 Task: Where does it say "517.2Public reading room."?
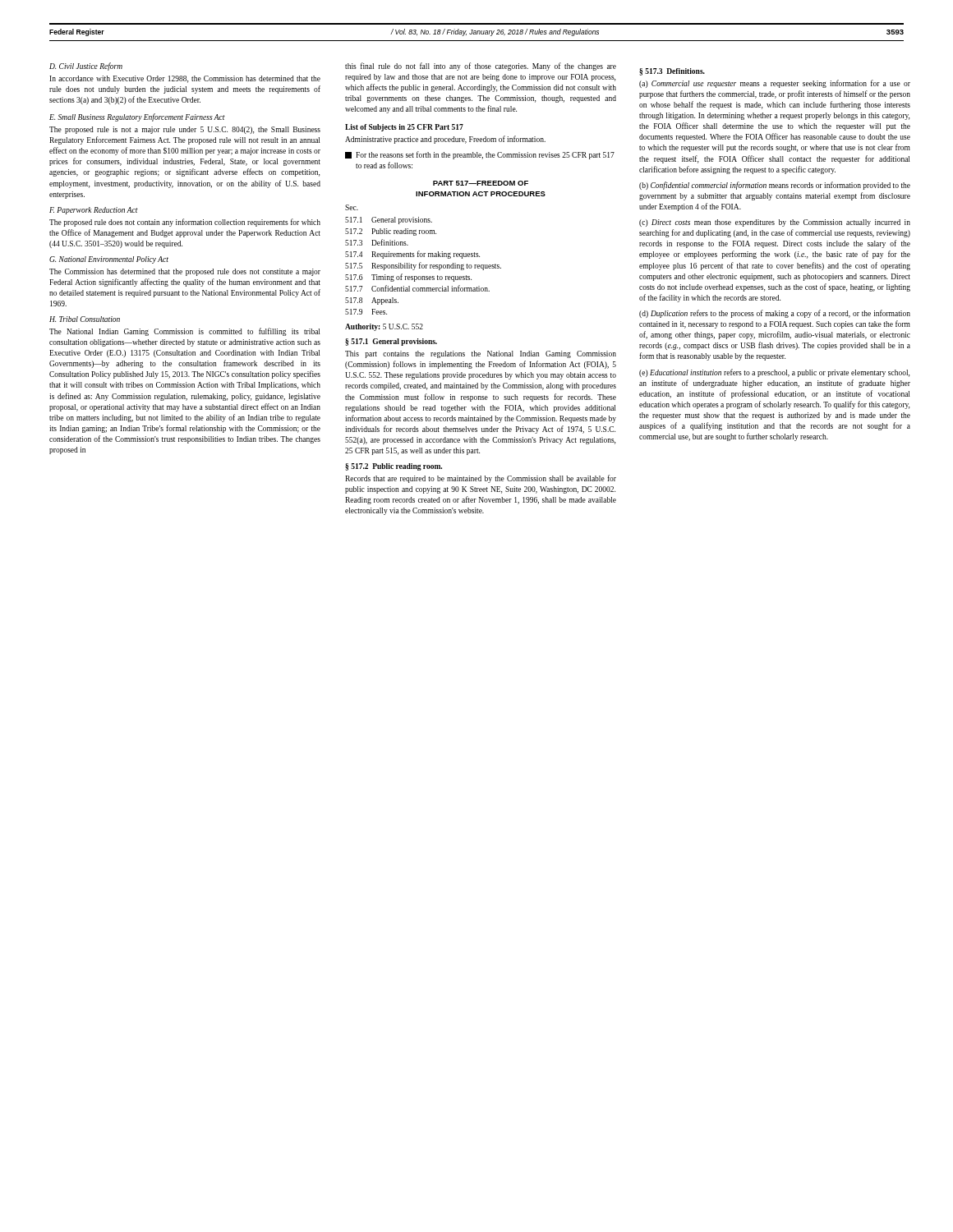(x=391, y=232)
